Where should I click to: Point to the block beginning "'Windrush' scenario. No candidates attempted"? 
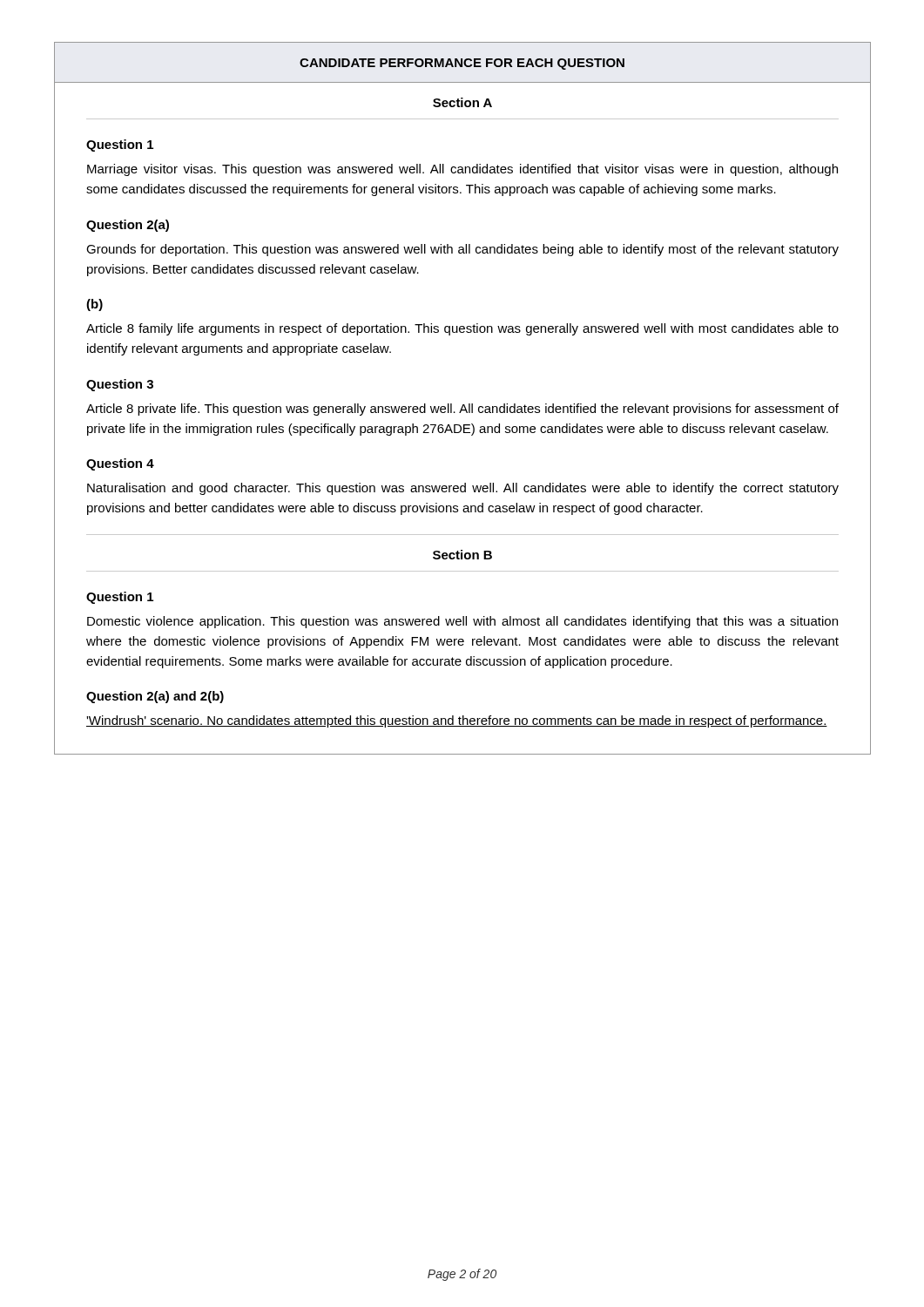457,720
